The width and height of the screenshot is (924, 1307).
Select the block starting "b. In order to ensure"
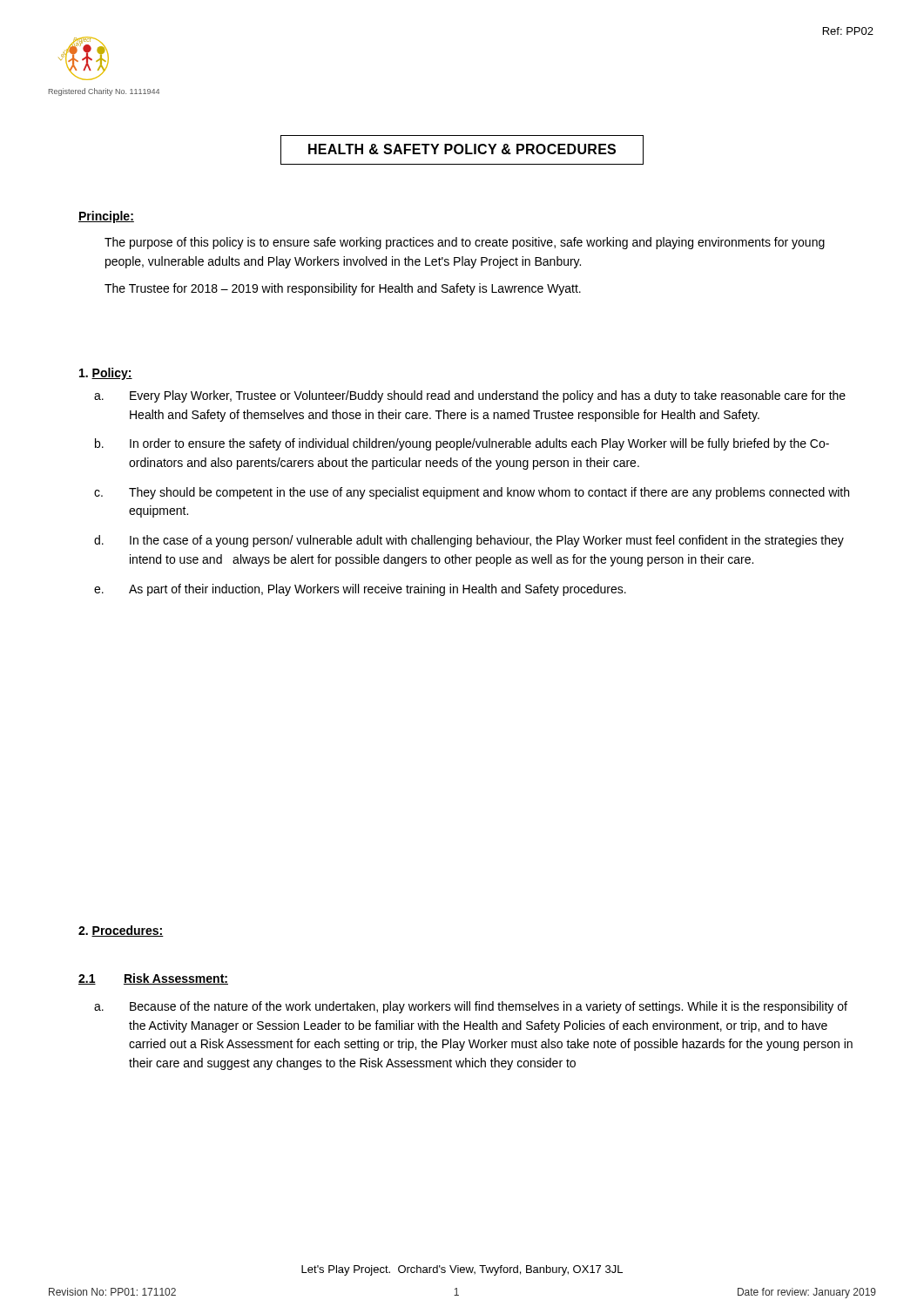click(466, 454)
